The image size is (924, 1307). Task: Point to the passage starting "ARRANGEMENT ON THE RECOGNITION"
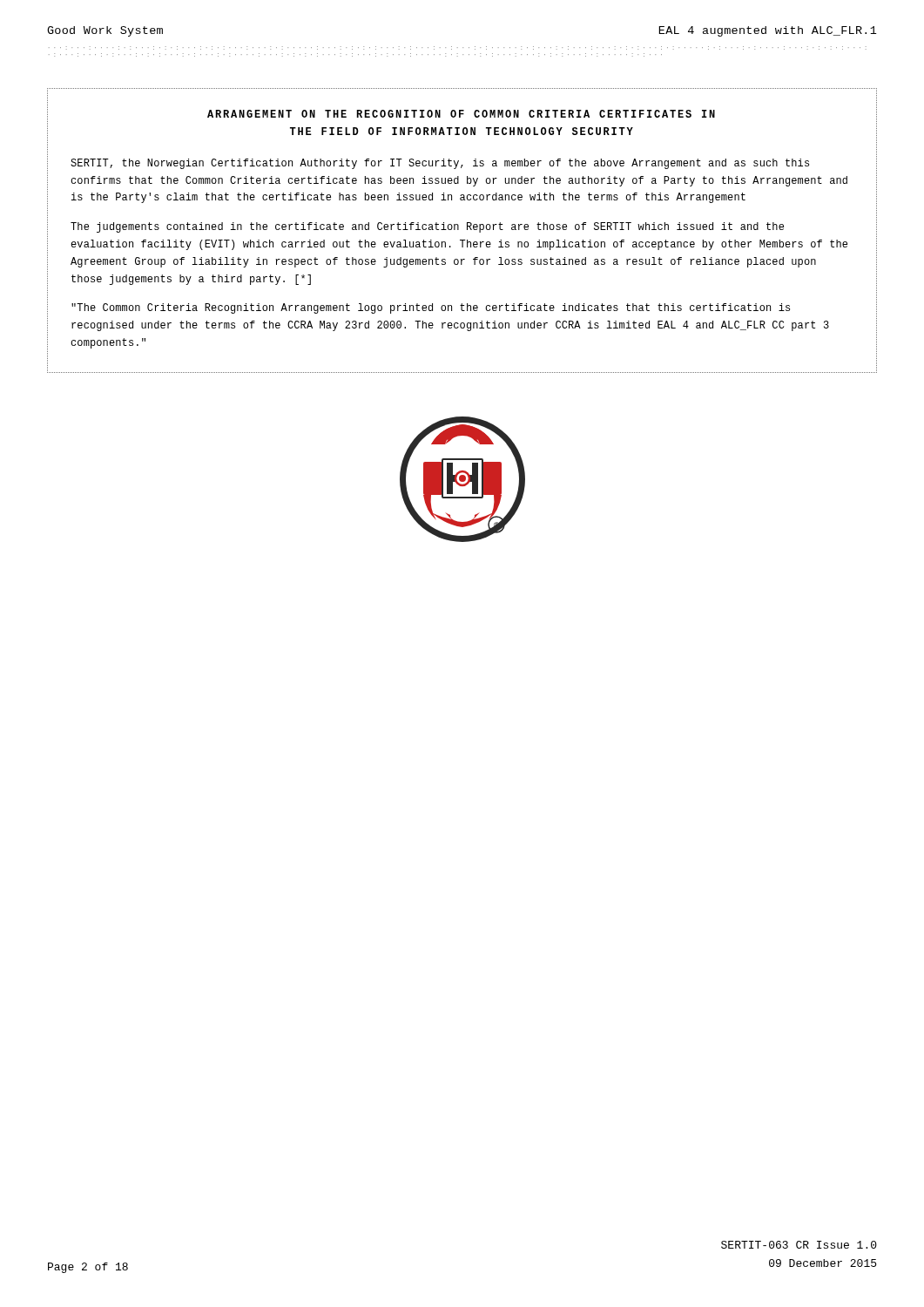point(462,124)
